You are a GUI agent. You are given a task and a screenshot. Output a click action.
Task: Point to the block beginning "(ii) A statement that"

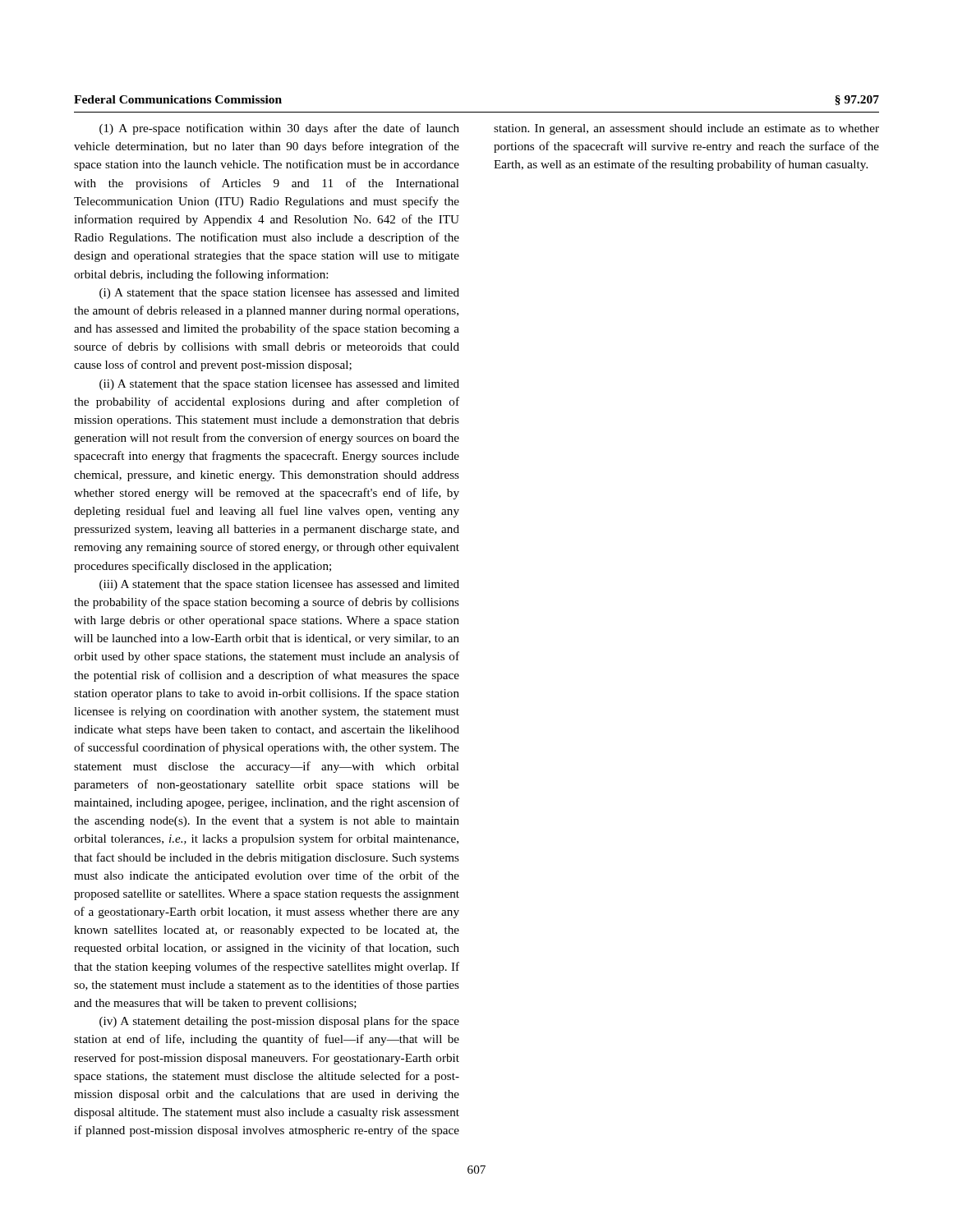coord(267,475)
